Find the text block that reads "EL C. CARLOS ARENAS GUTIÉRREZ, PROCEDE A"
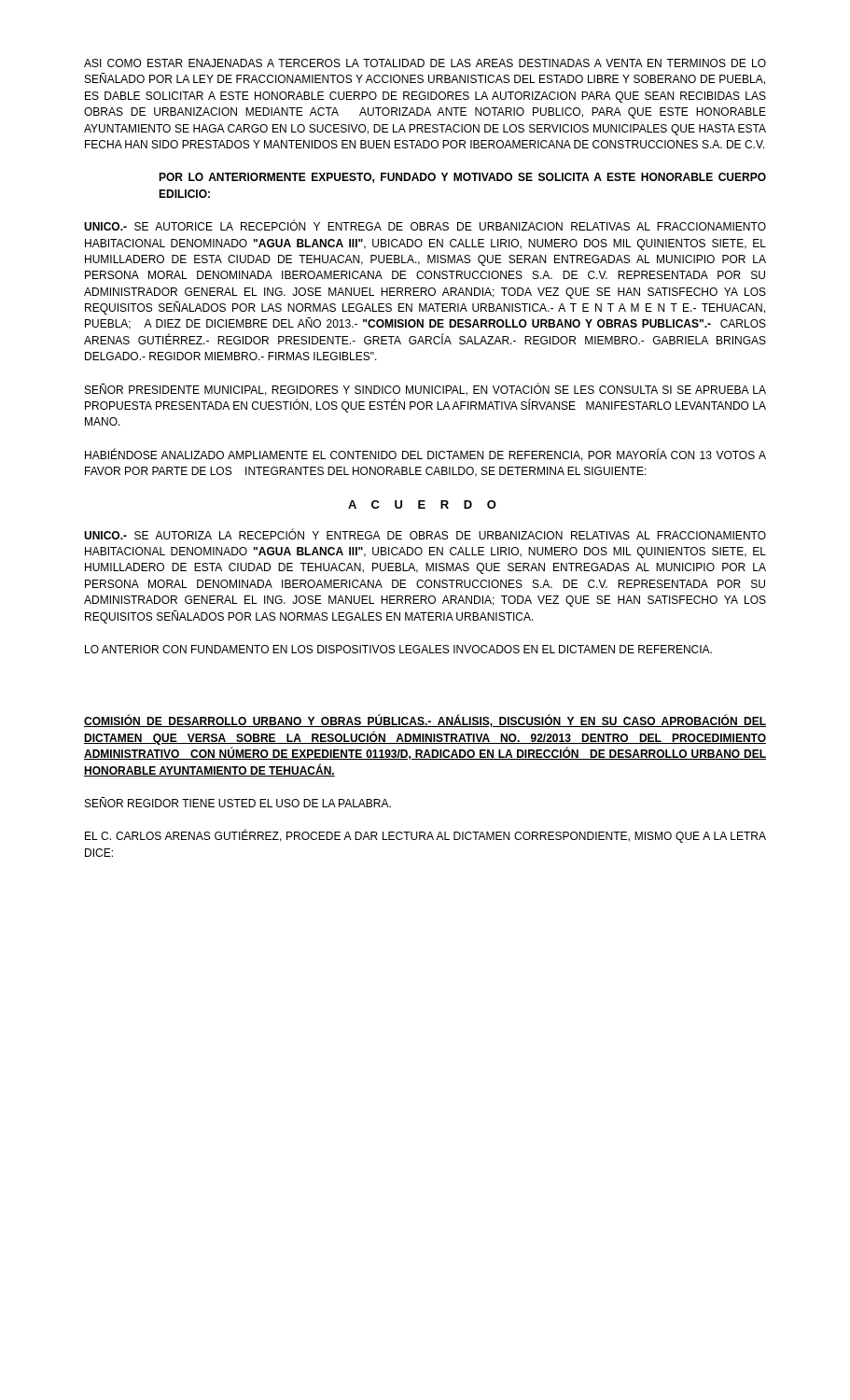Image resolution: width=850 pixels, height=1400 pixels. pos(425,845)
